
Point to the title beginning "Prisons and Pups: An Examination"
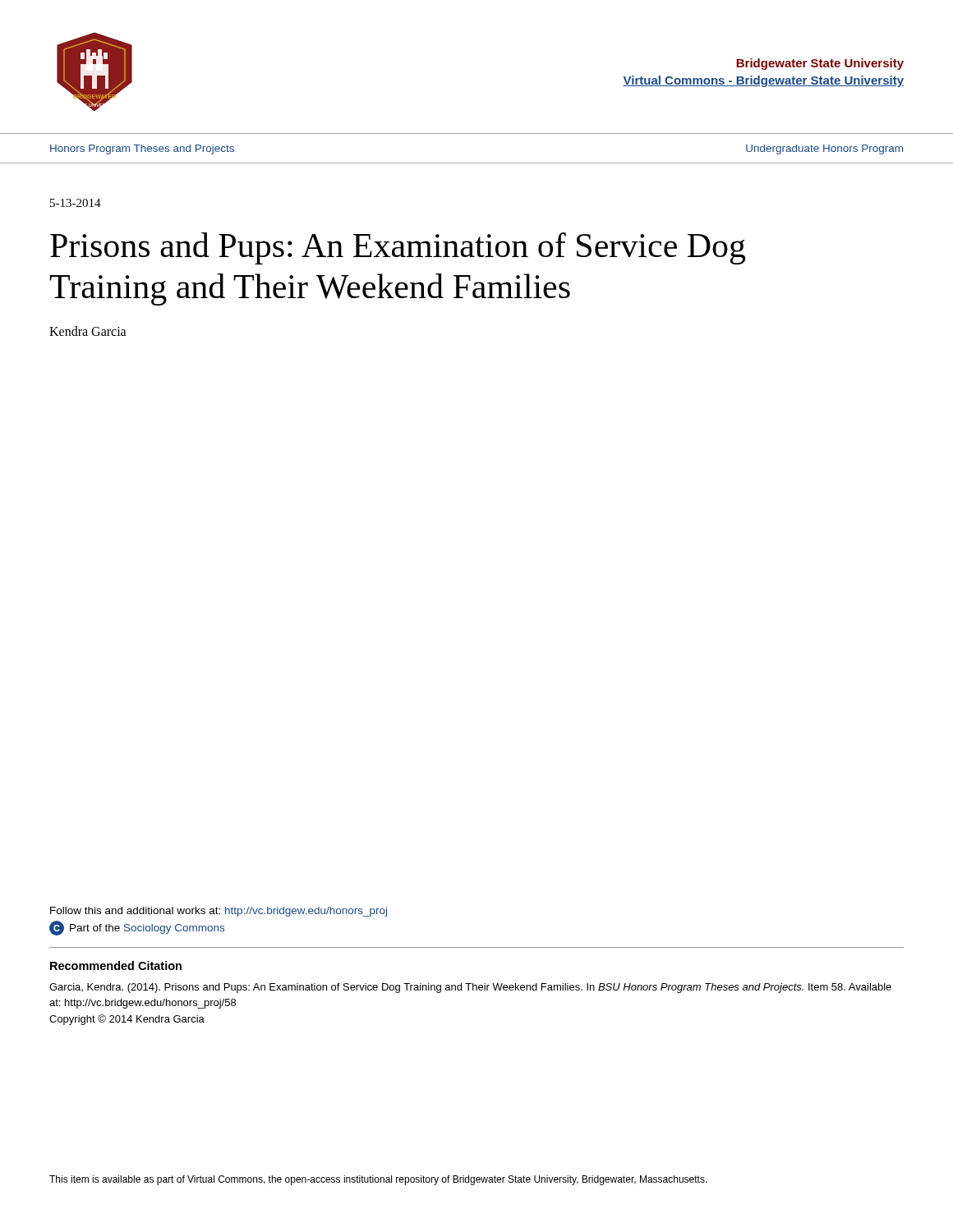point(398,266)
